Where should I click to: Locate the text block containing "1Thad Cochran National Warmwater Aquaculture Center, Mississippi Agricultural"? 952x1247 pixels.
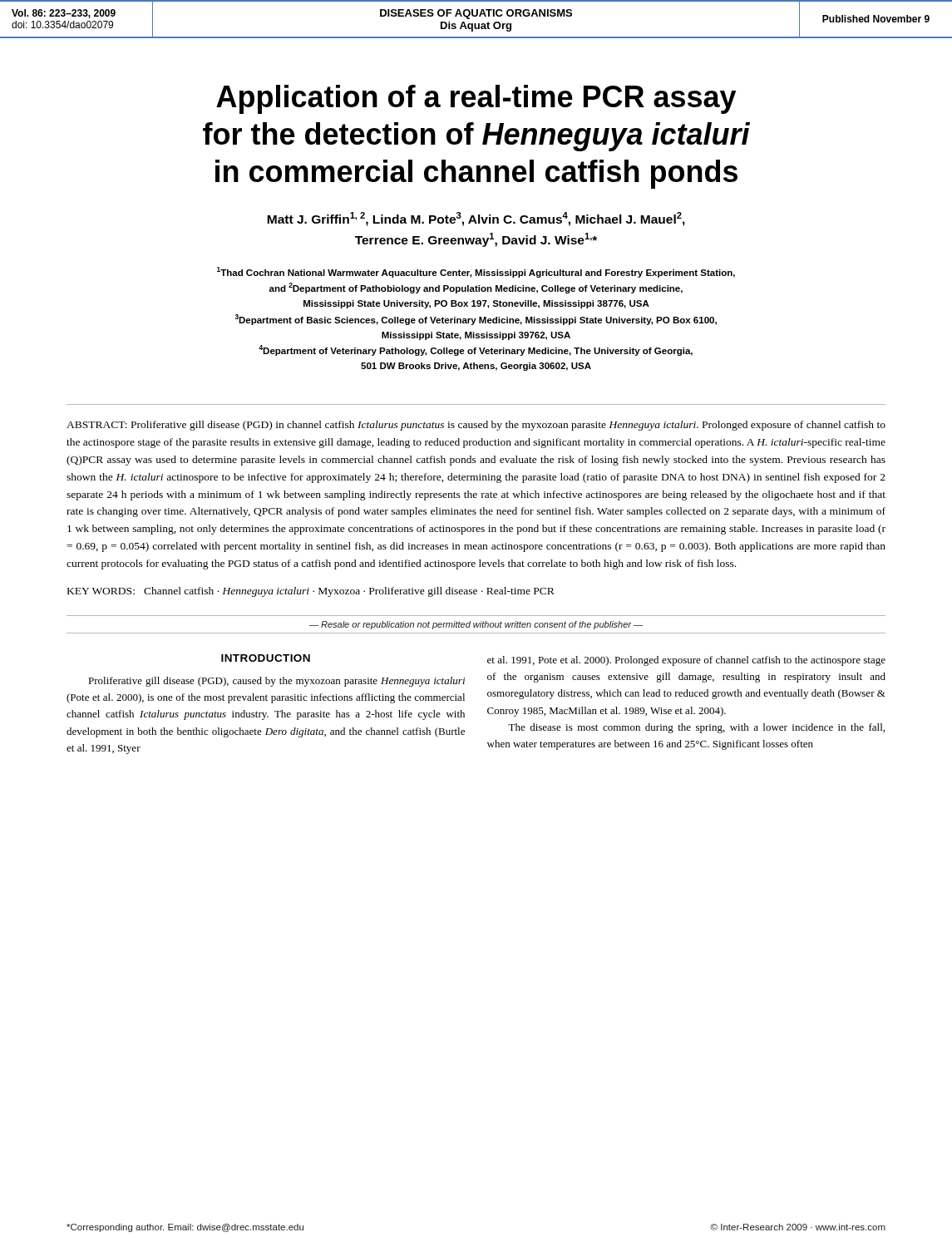pos(476,319)
